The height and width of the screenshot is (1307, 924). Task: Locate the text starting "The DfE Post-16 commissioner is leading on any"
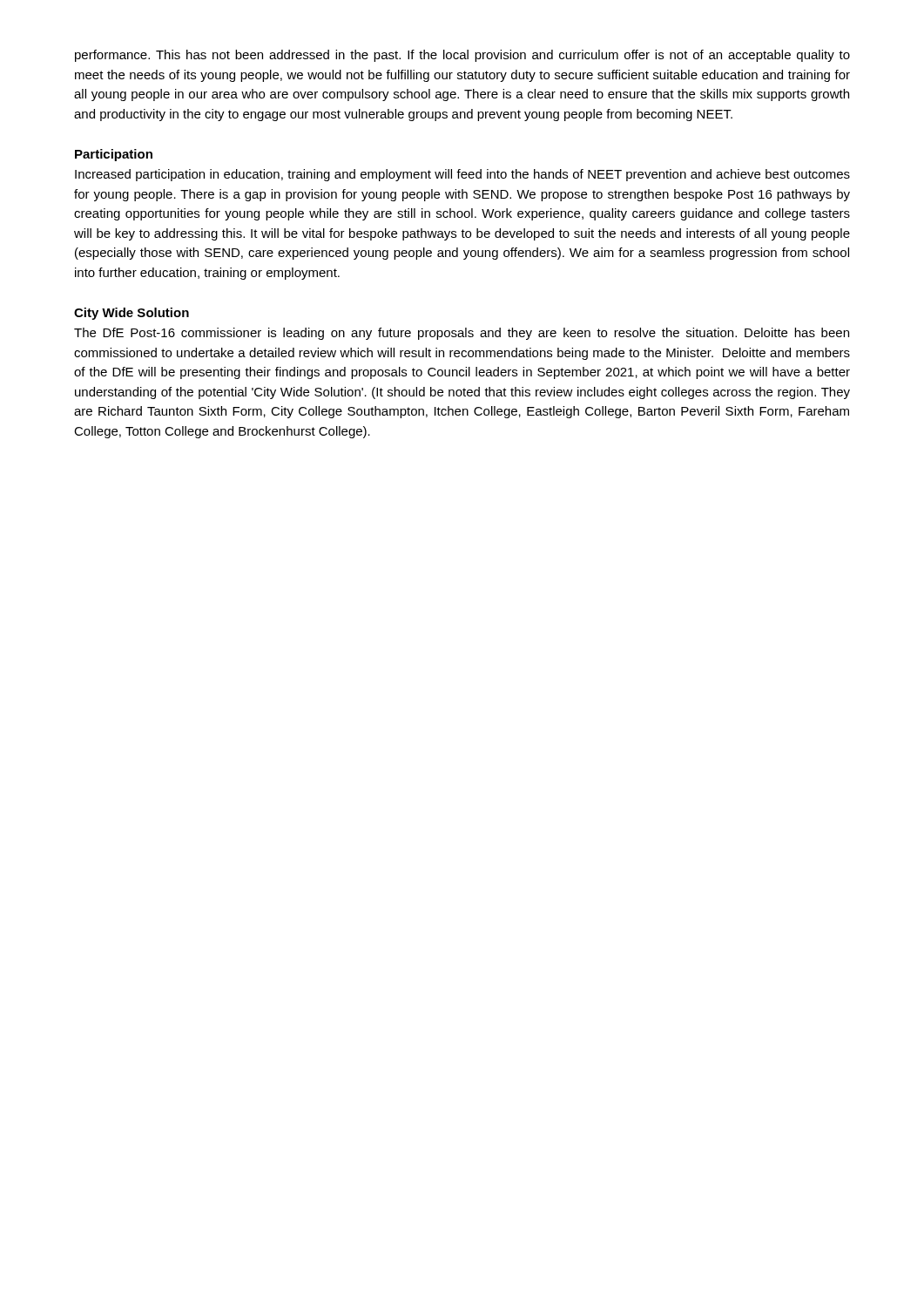click(x=462, y=381)
